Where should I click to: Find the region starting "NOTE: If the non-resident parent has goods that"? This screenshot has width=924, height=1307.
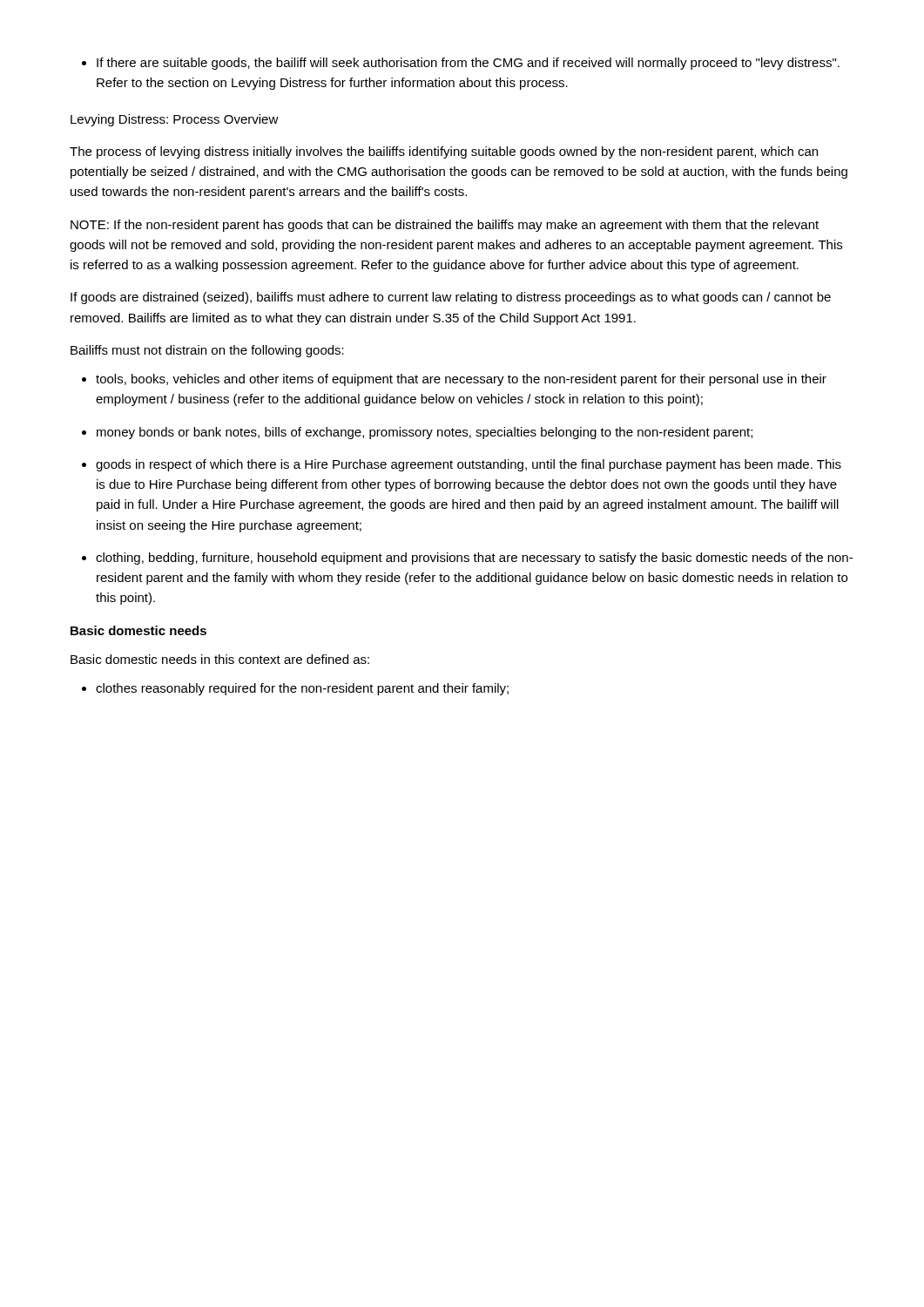[x=456, y=244]
